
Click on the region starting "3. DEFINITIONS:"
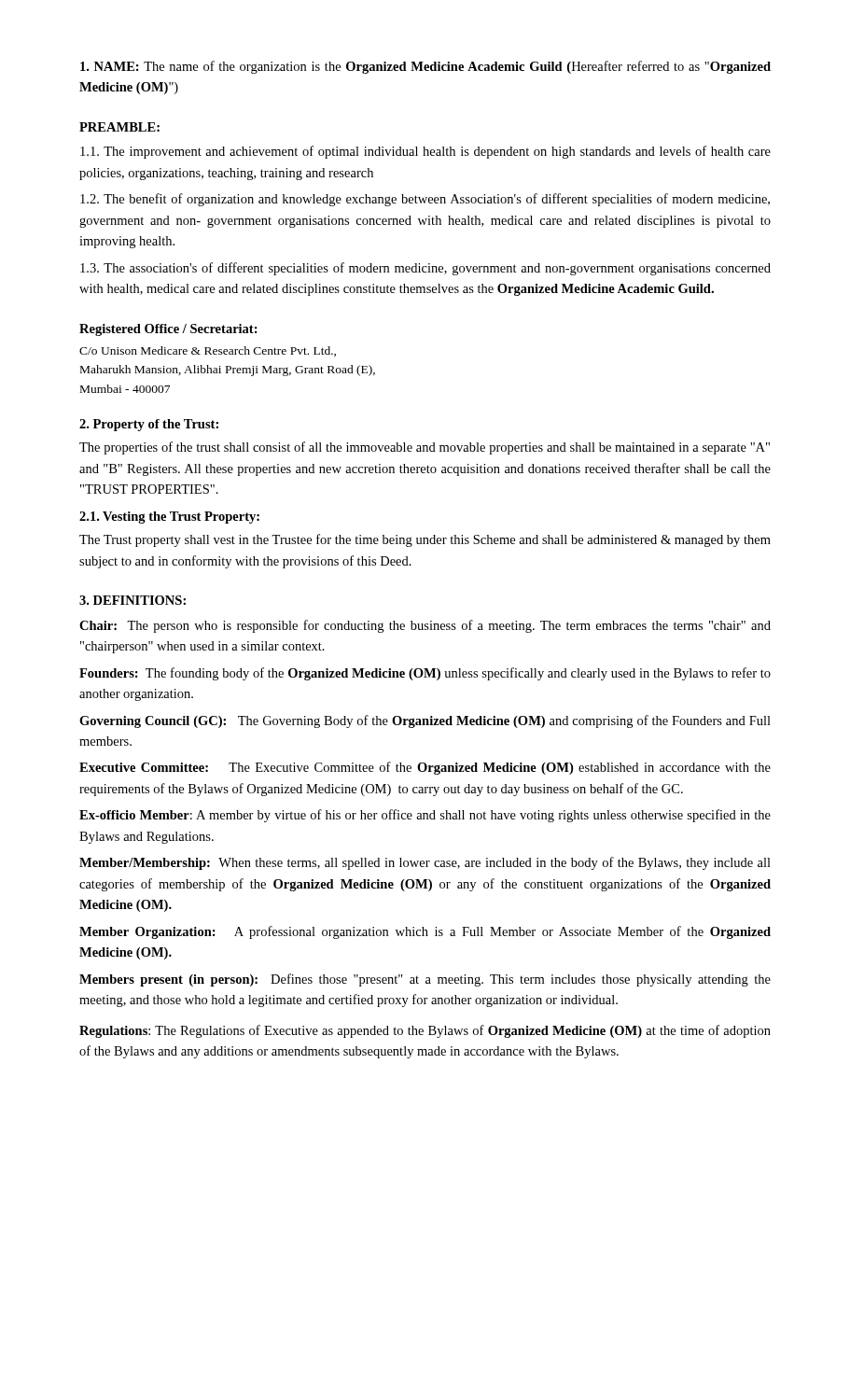[x=133, y=601]
